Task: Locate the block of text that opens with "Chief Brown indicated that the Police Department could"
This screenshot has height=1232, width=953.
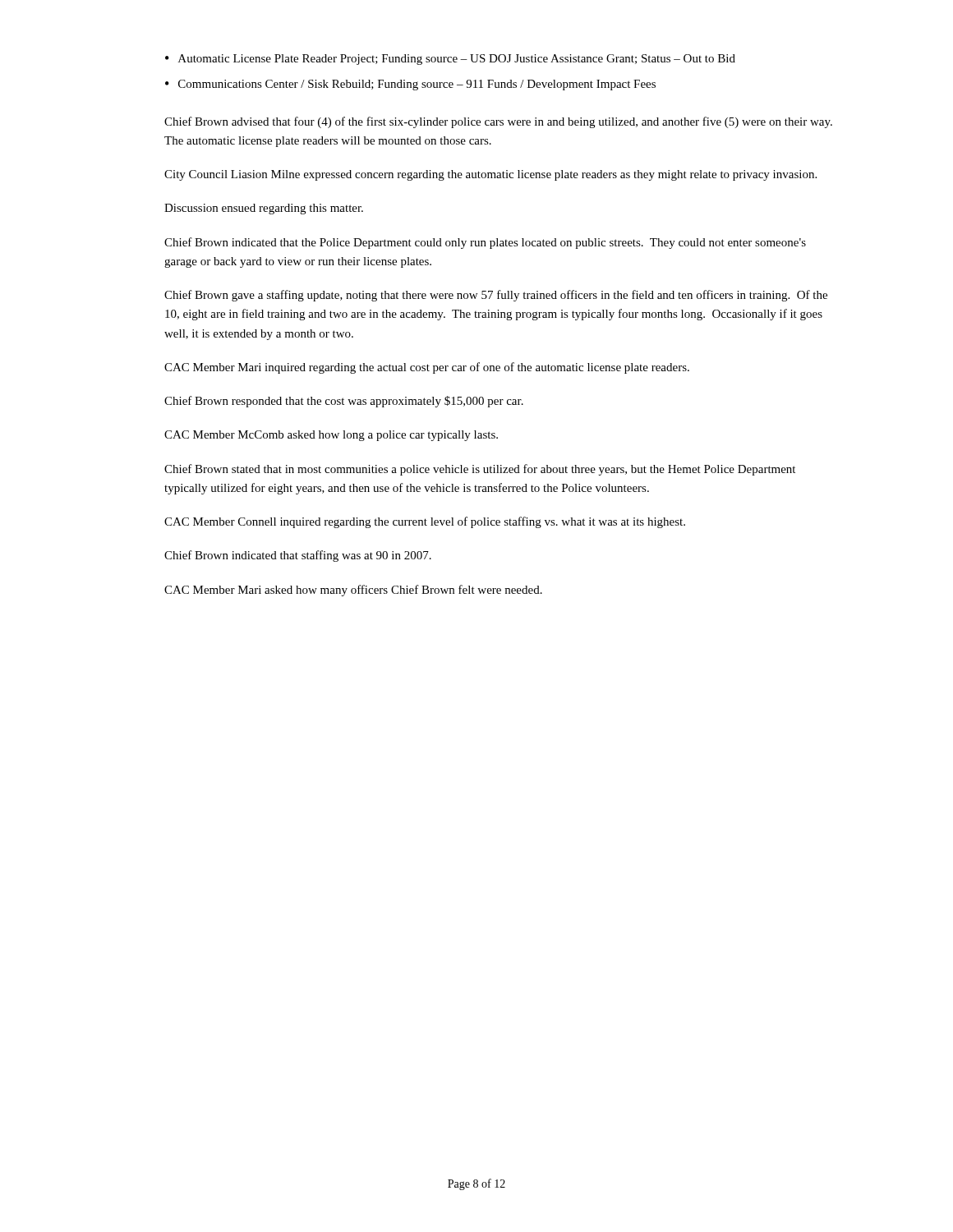Action: [x=485, y=251]
